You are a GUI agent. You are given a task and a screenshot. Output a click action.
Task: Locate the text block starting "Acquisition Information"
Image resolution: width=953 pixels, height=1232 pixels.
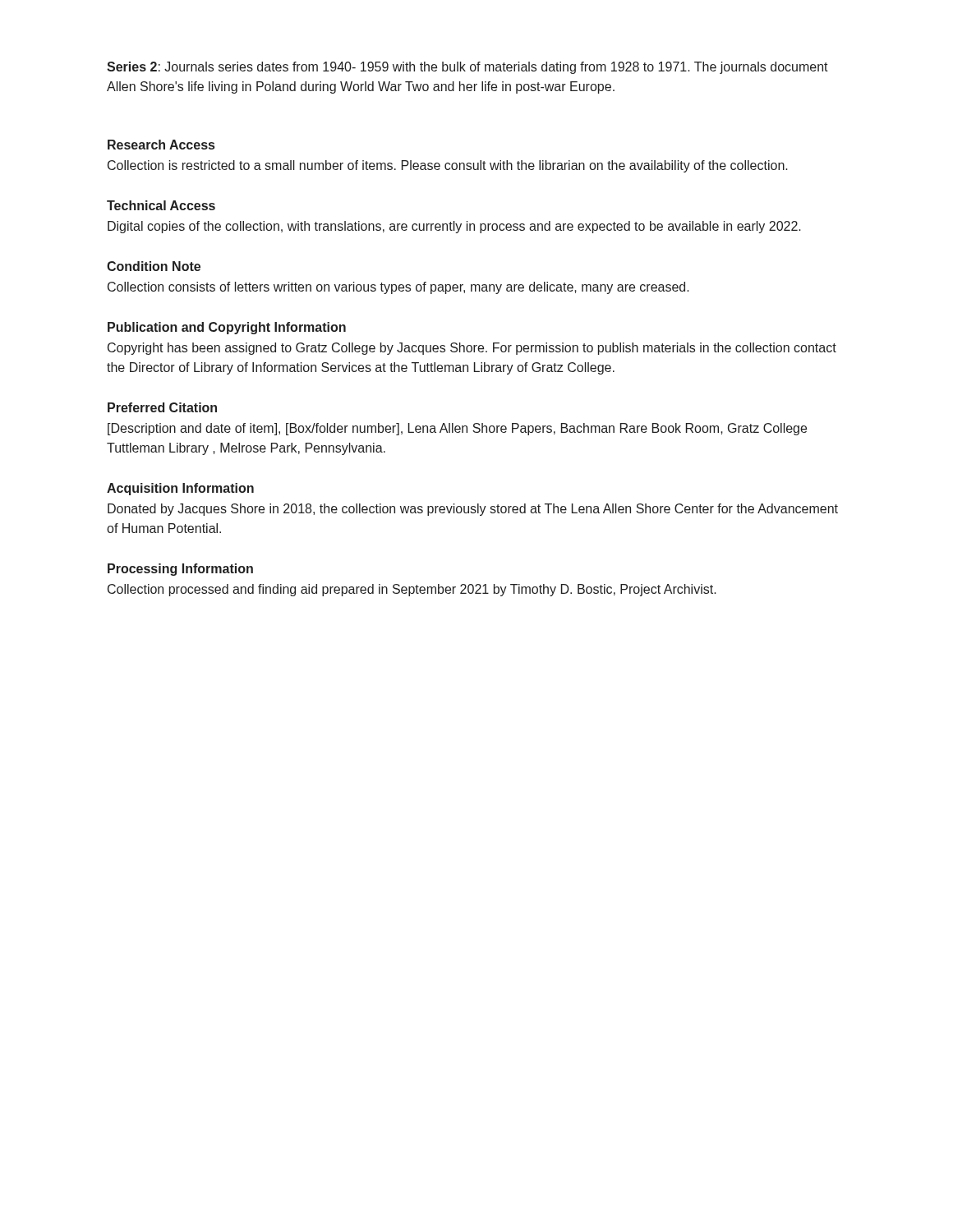coord(181,488)
